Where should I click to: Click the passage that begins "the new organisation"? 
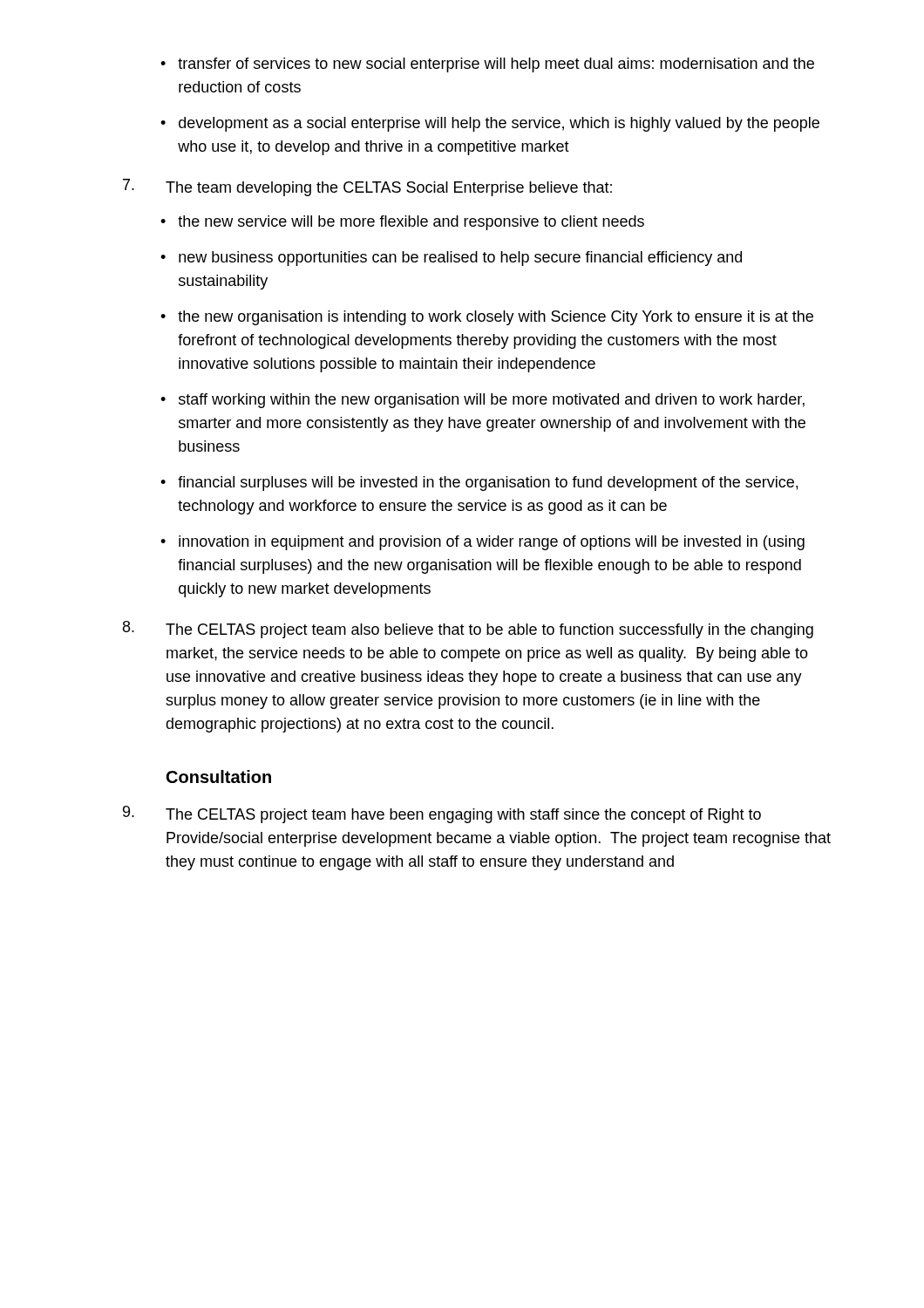[x=507, y=340]
